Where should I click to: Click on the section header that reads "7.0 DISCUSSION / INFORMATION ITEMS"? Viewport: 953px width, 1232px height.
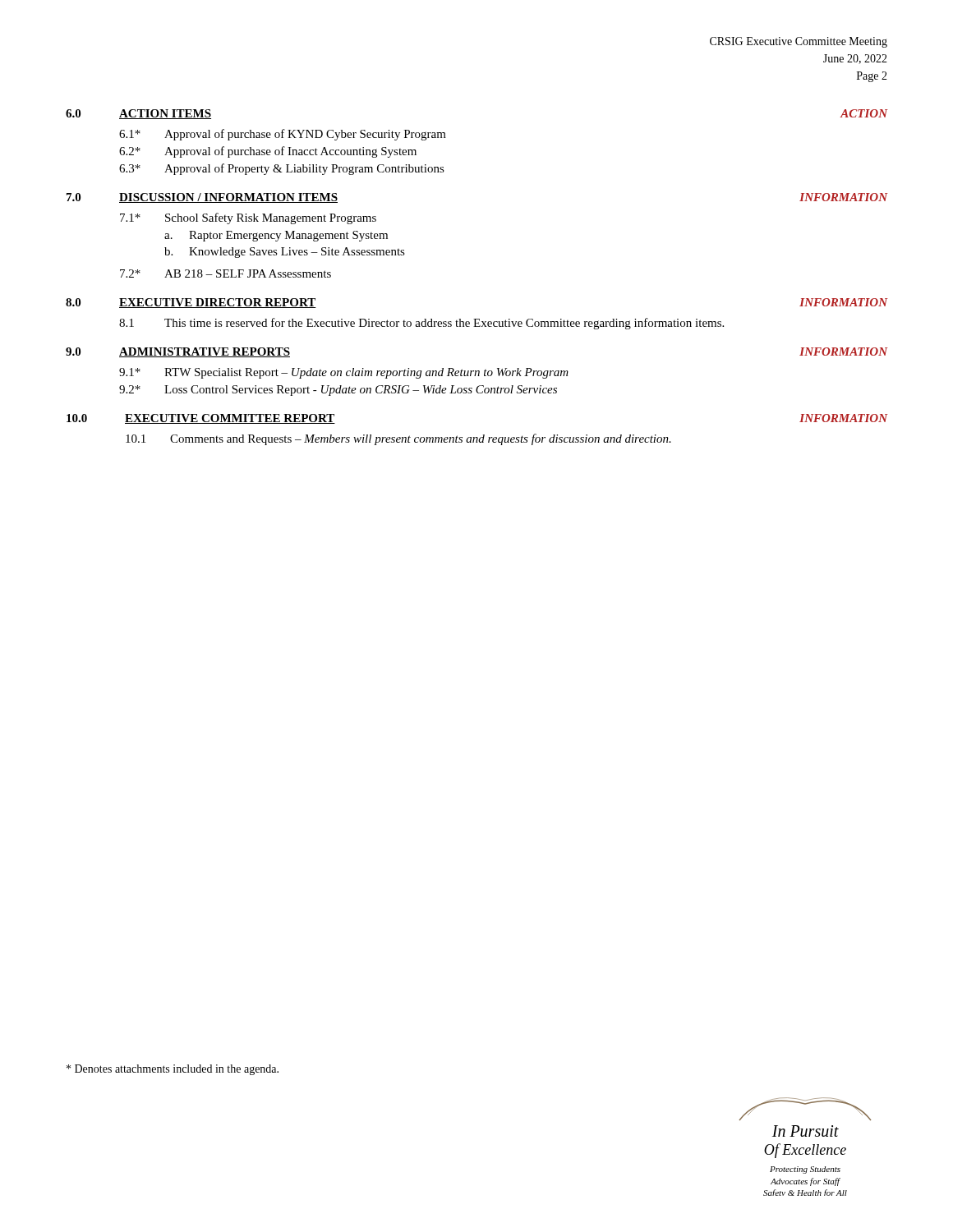(228, 198)
